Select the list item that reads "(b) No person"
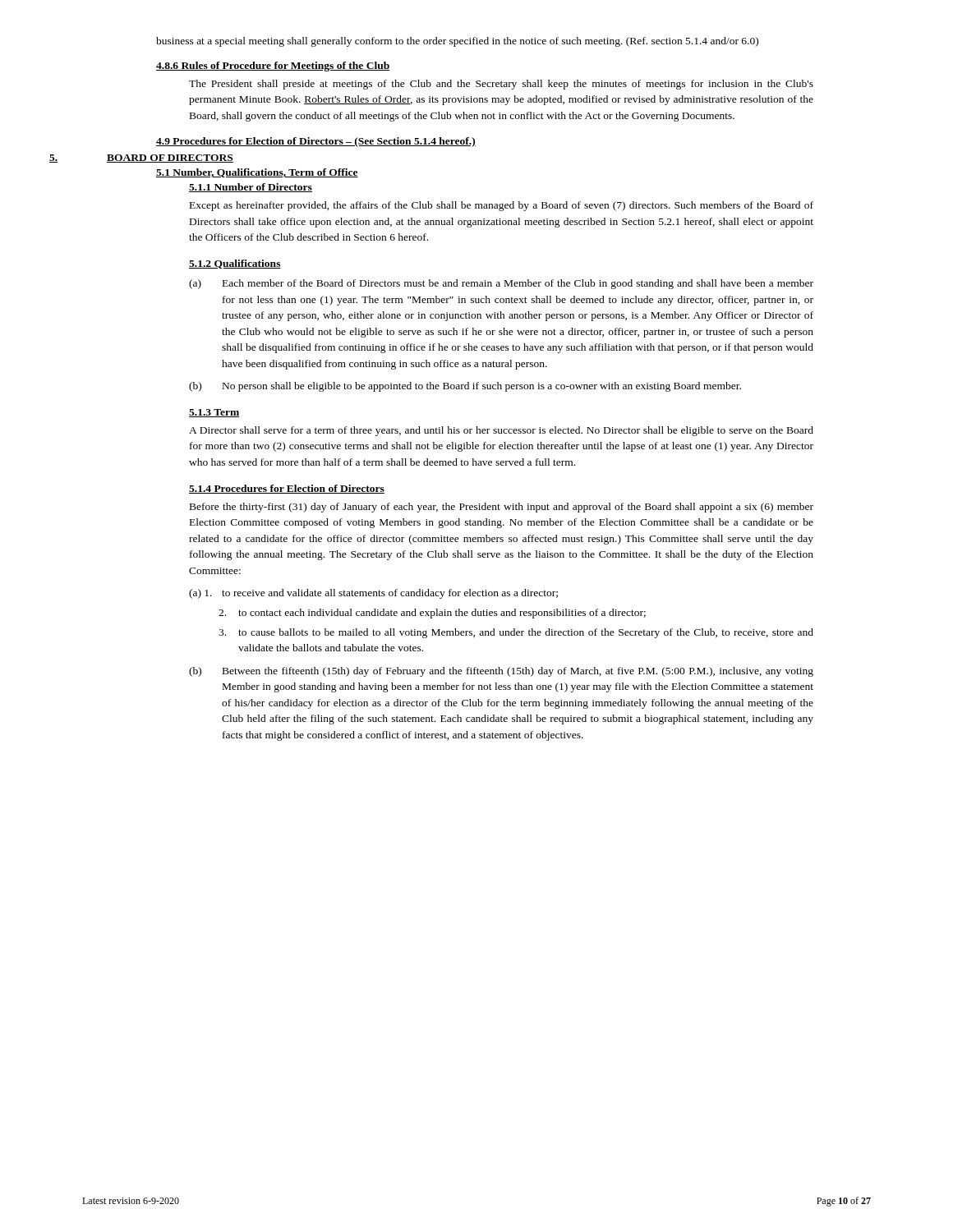The height and width of the screenshot is (1232, 953). (501, 386)
